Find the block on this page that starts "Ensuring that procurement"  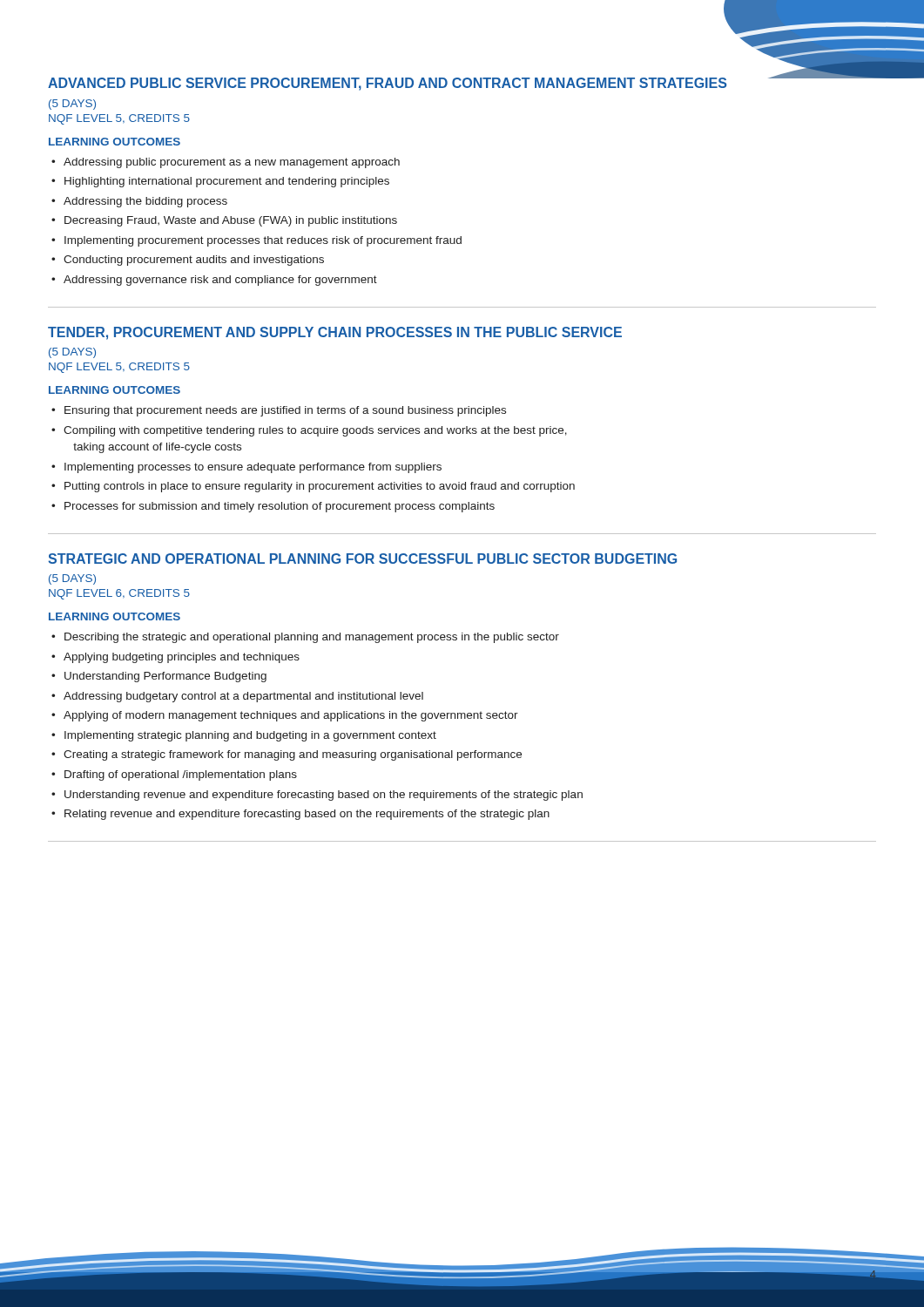coord(285,410)
